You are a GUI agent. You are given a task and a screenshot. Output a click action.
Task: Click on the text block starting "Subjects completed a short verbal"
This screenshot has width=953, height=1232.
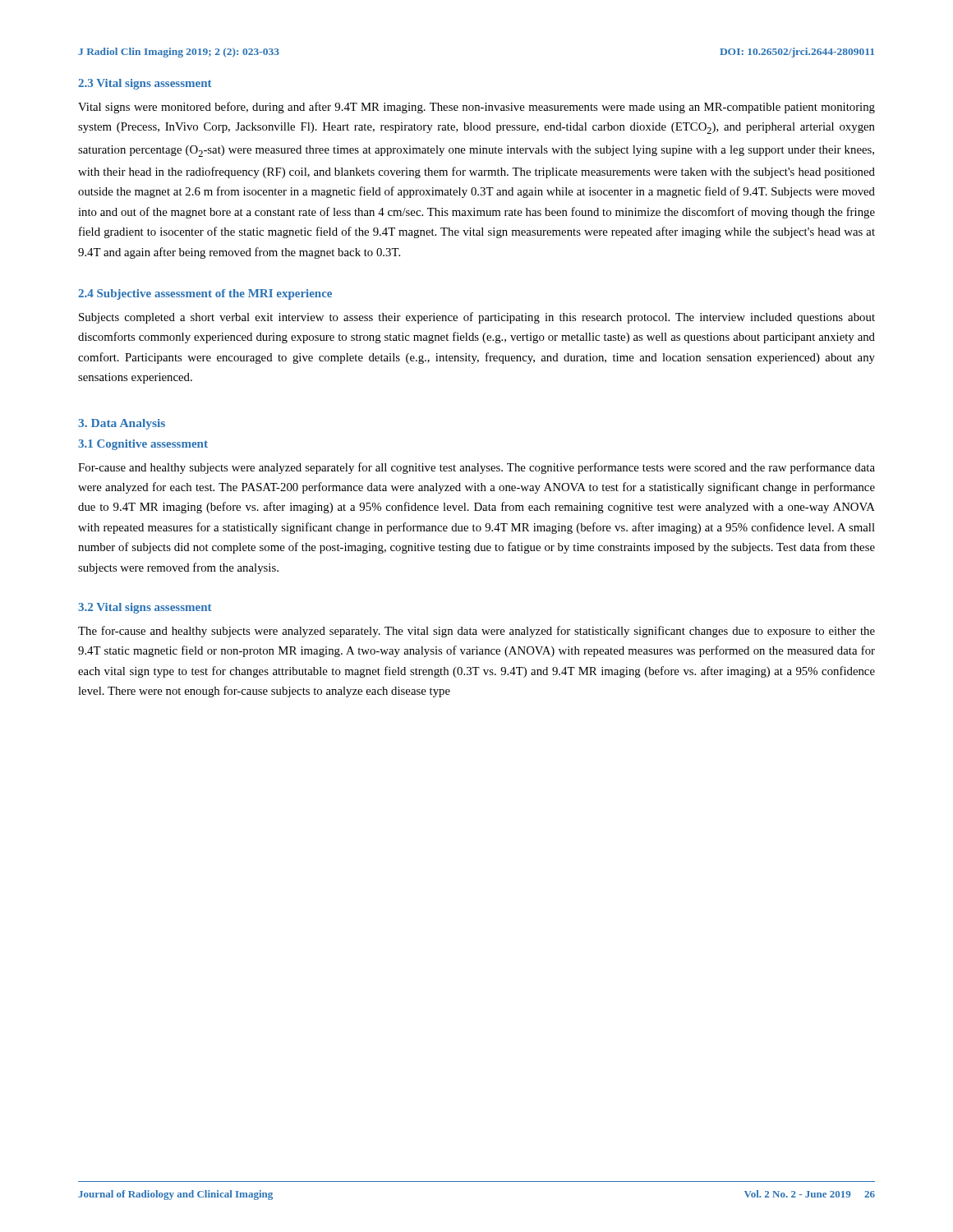[x=476, y=347]
